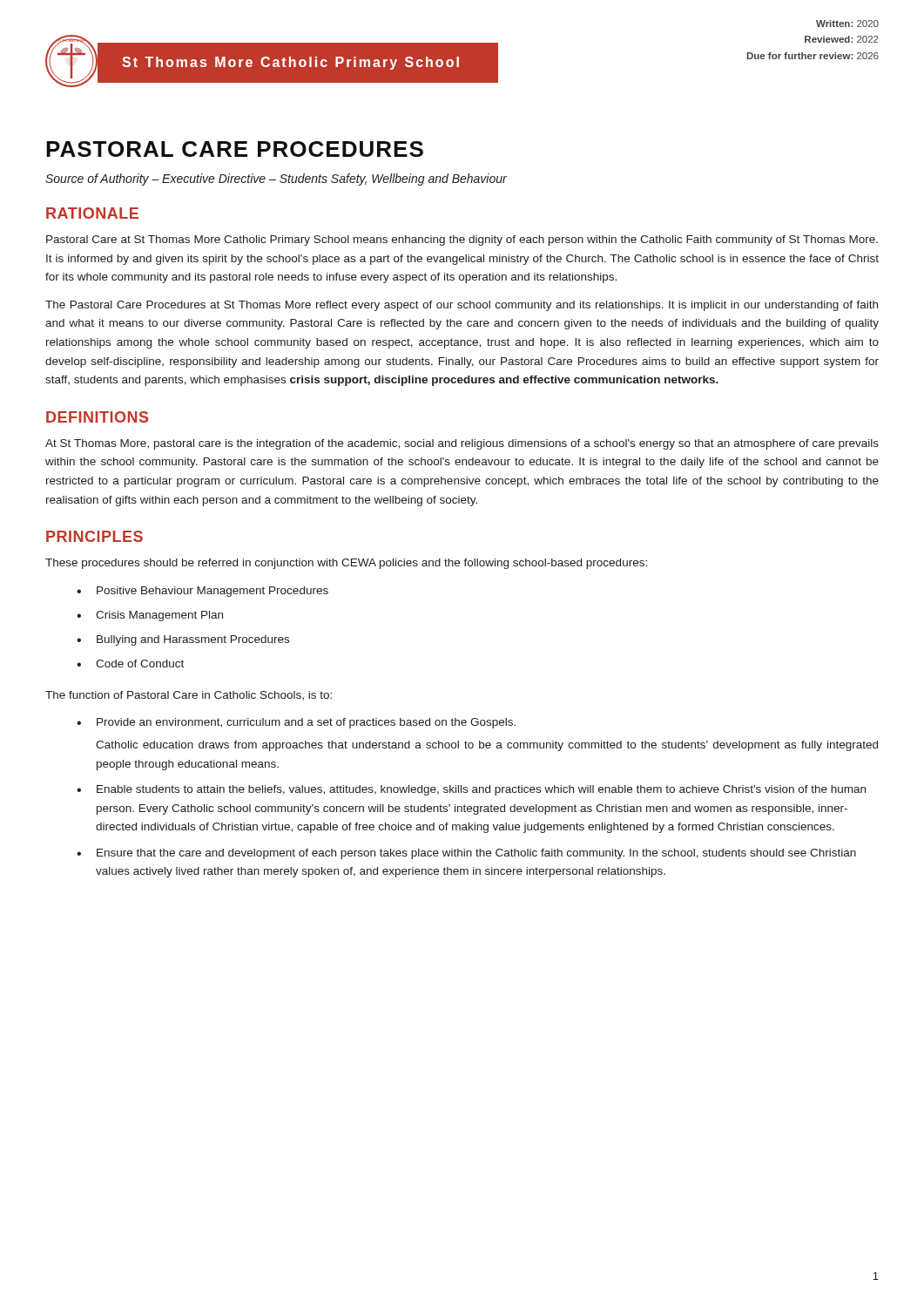
Task: Where is the passage that starts "Source of Authority – Executive Directive"?
Action: (276, 179)
